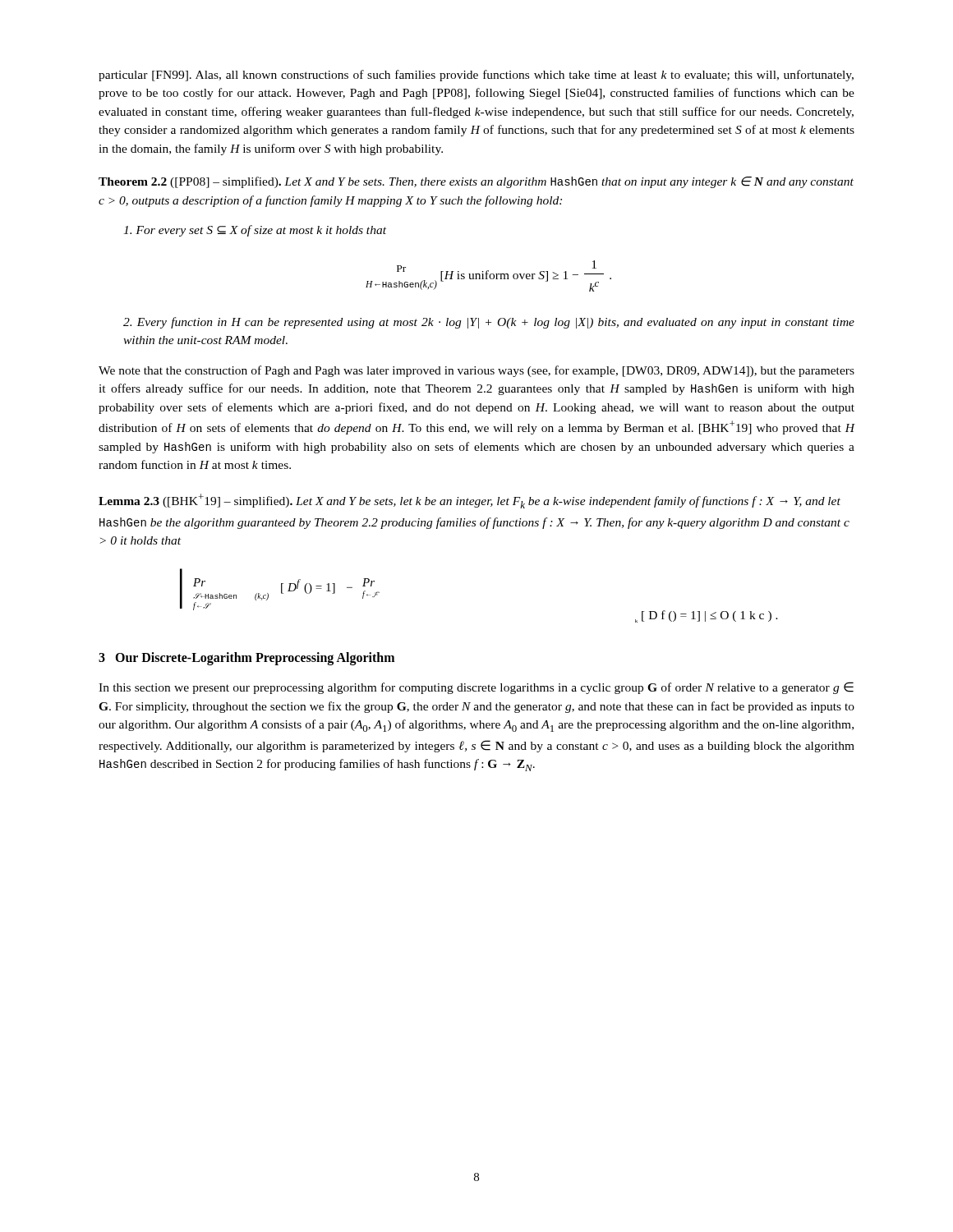Select the block starting "3 Our Discrete-Logarithm Preprocessing Algorithm"

[x=247, y=657]
